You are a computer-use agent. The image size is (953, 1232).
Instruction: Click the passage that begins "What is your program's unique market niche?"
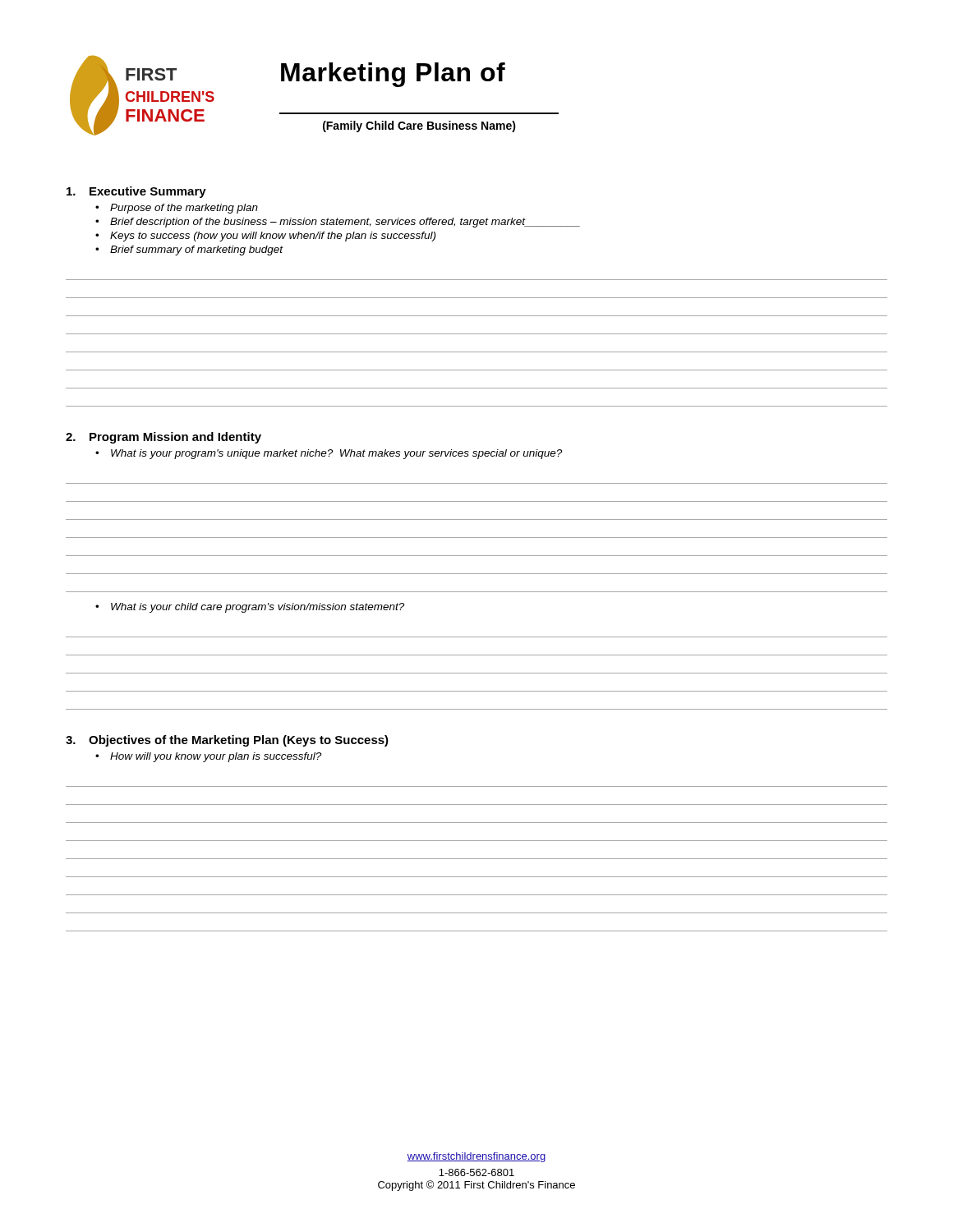pyautogui.click(x=336, y=453)
